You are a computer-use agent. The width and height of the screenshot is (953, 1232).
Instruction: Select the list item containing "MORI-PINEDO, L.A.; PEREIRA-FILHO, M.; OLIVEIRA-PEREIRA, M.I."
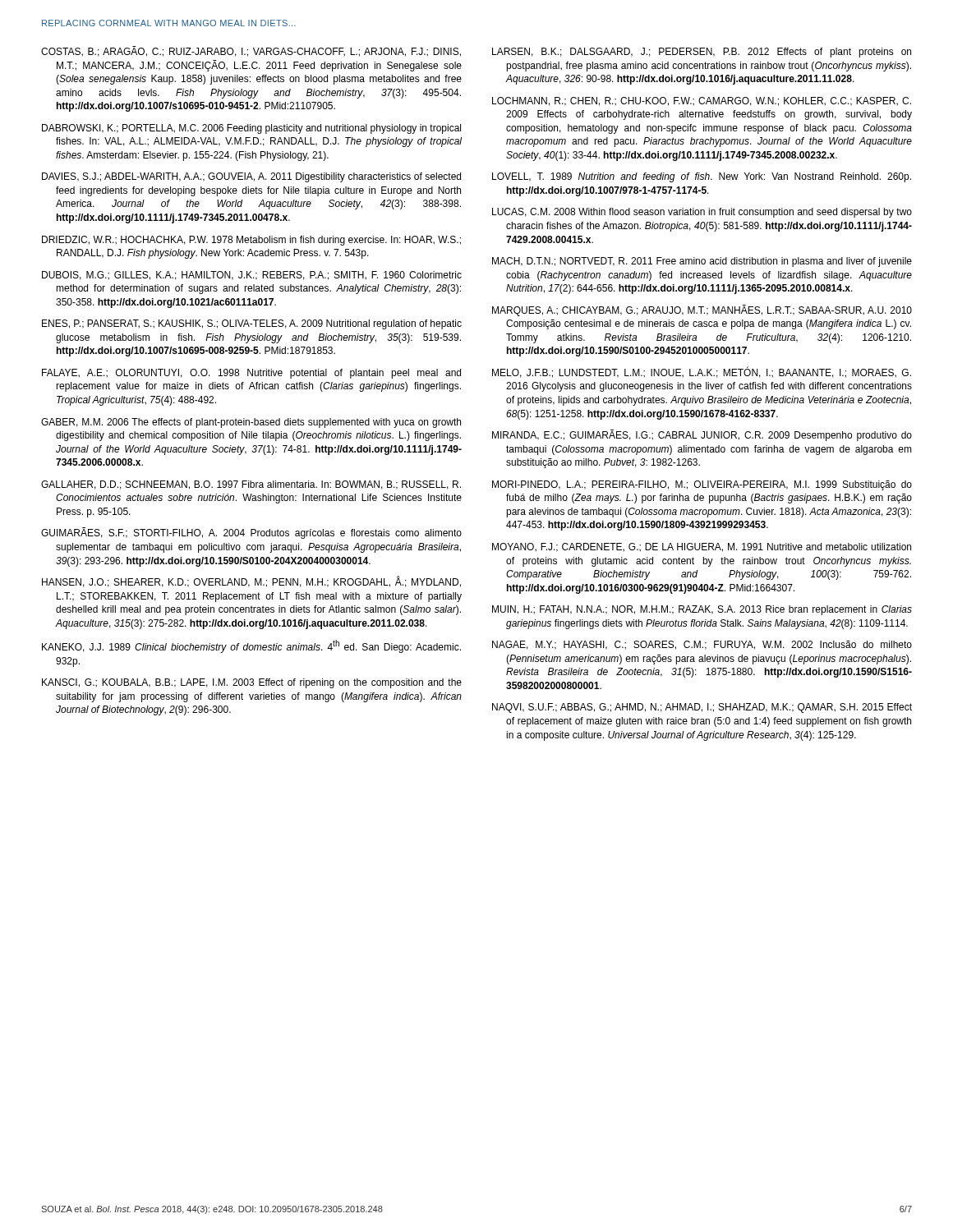(702, 505)
